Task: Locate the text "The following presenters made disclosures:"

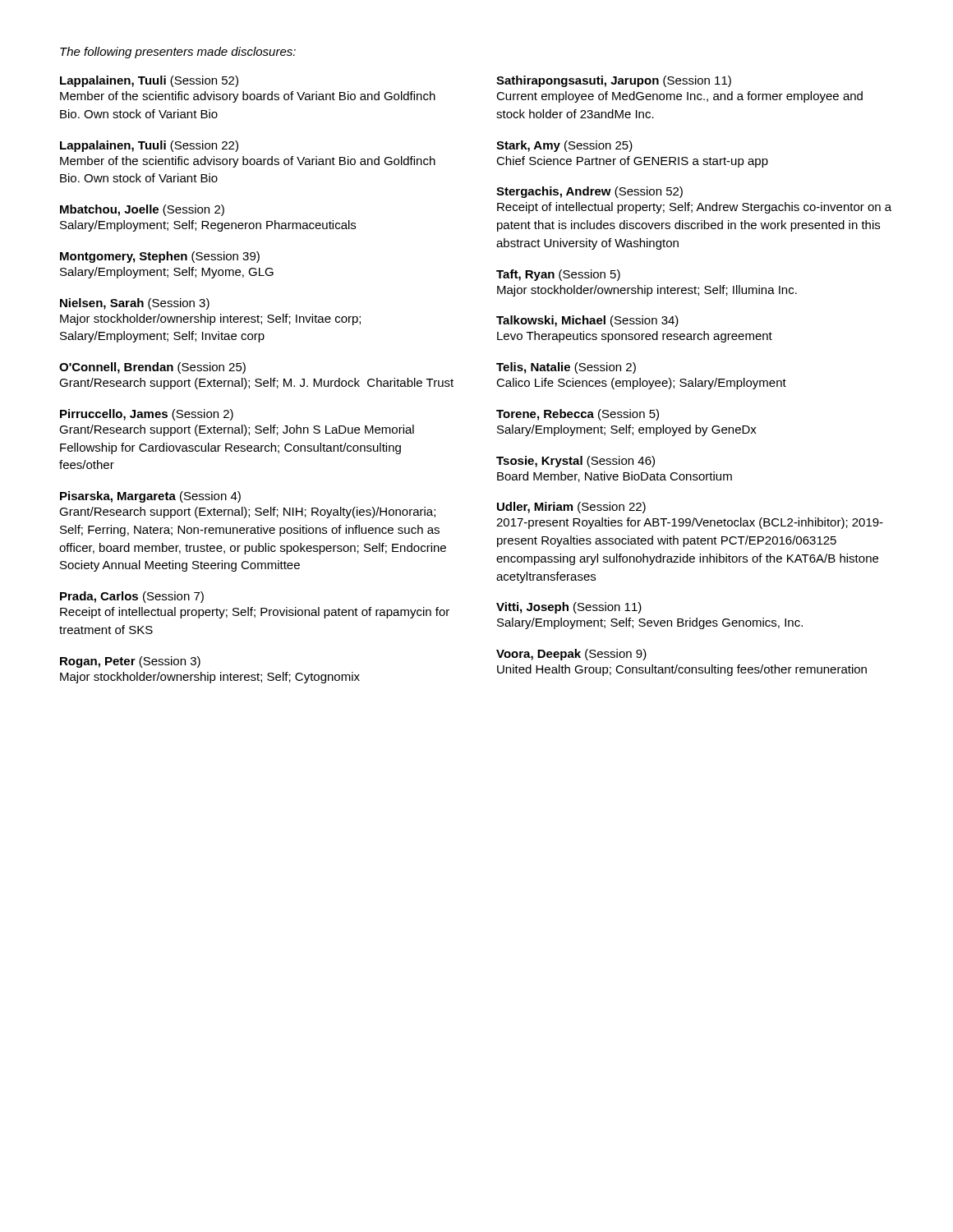Action: click(178, 51)
